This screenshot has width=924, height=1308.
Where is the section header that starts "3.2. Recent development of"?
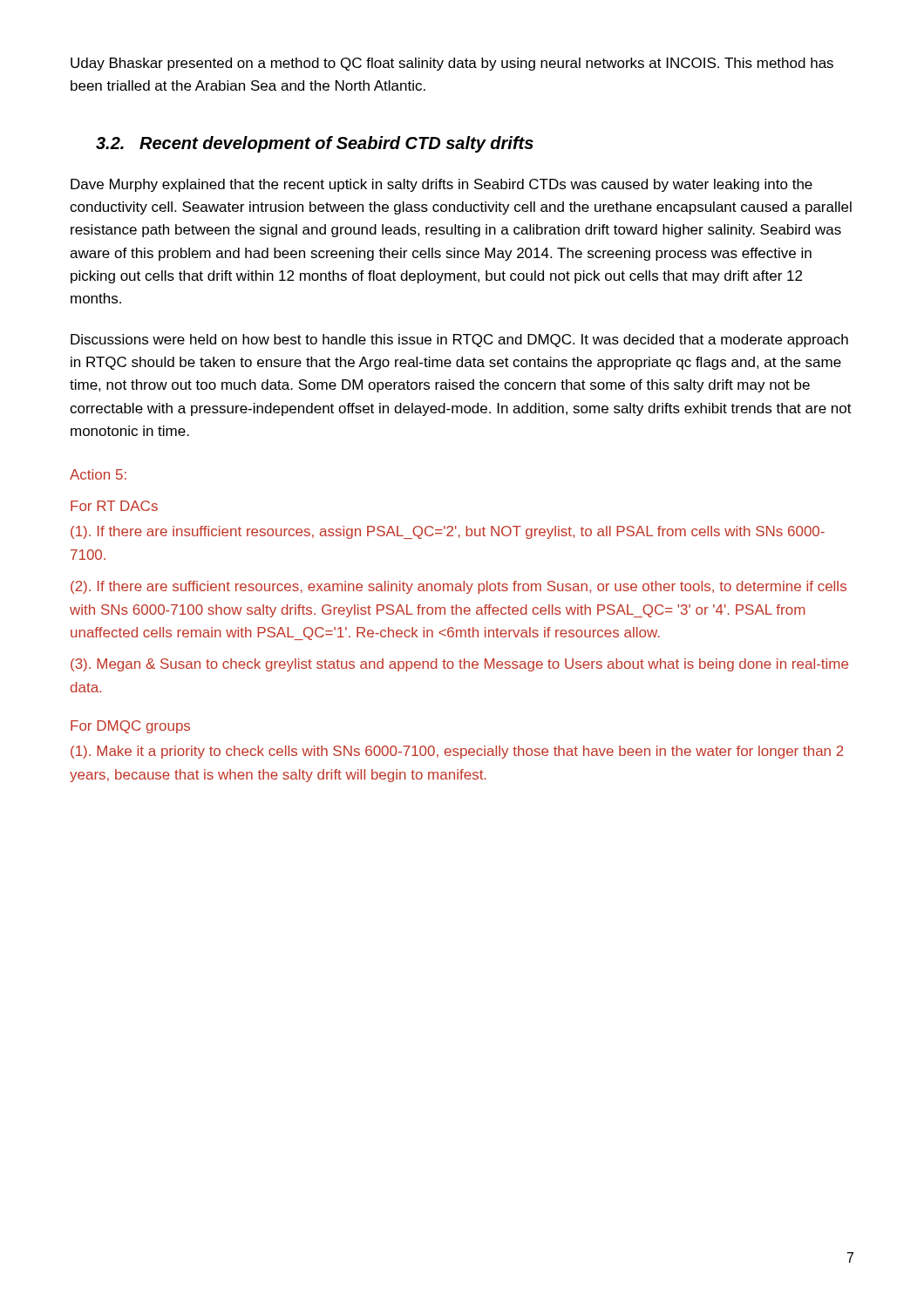pos(315,143)
